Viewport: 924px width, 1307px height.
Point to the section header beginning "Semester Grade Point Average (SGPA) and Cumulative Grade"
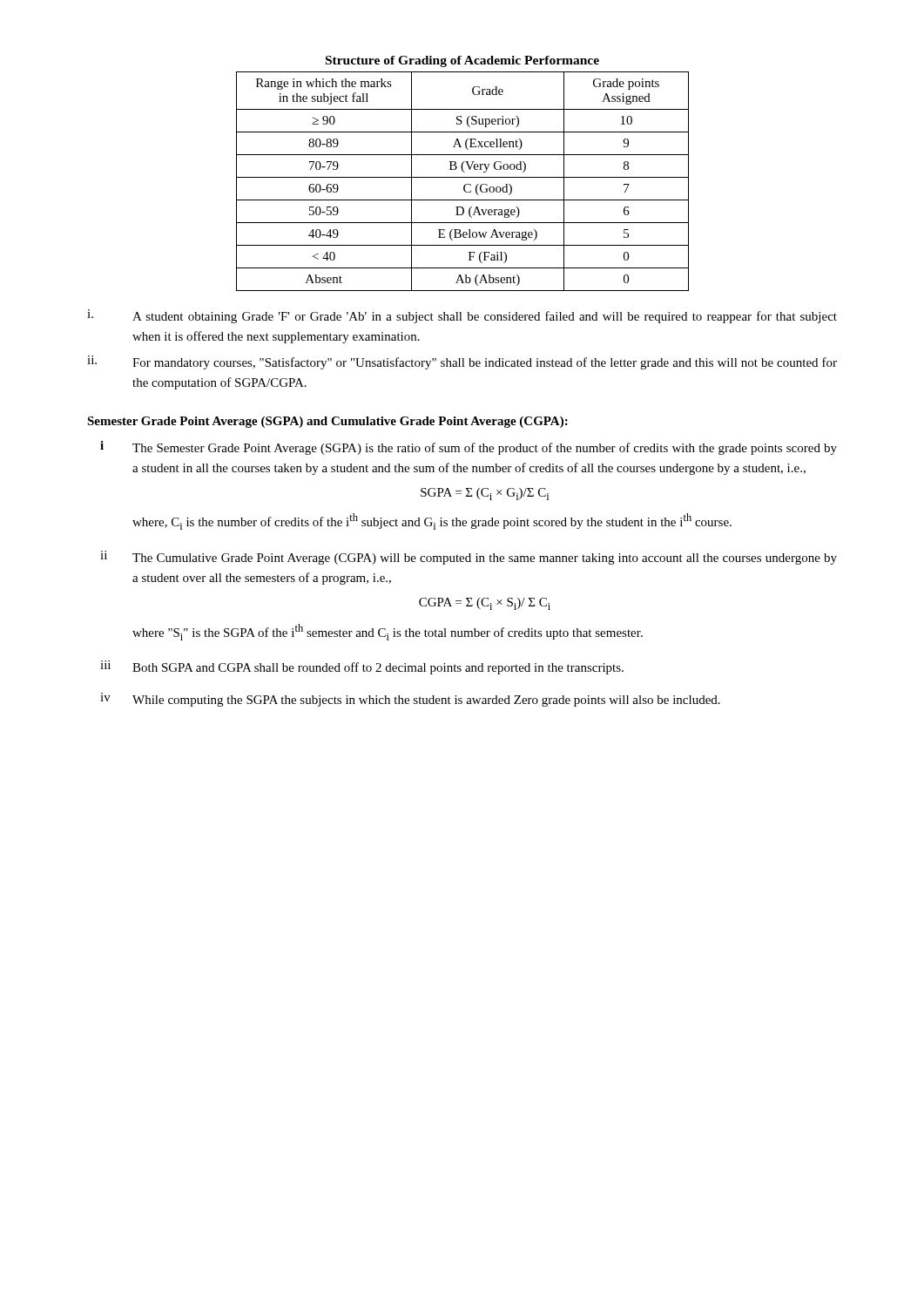click(x=328, y=421)
